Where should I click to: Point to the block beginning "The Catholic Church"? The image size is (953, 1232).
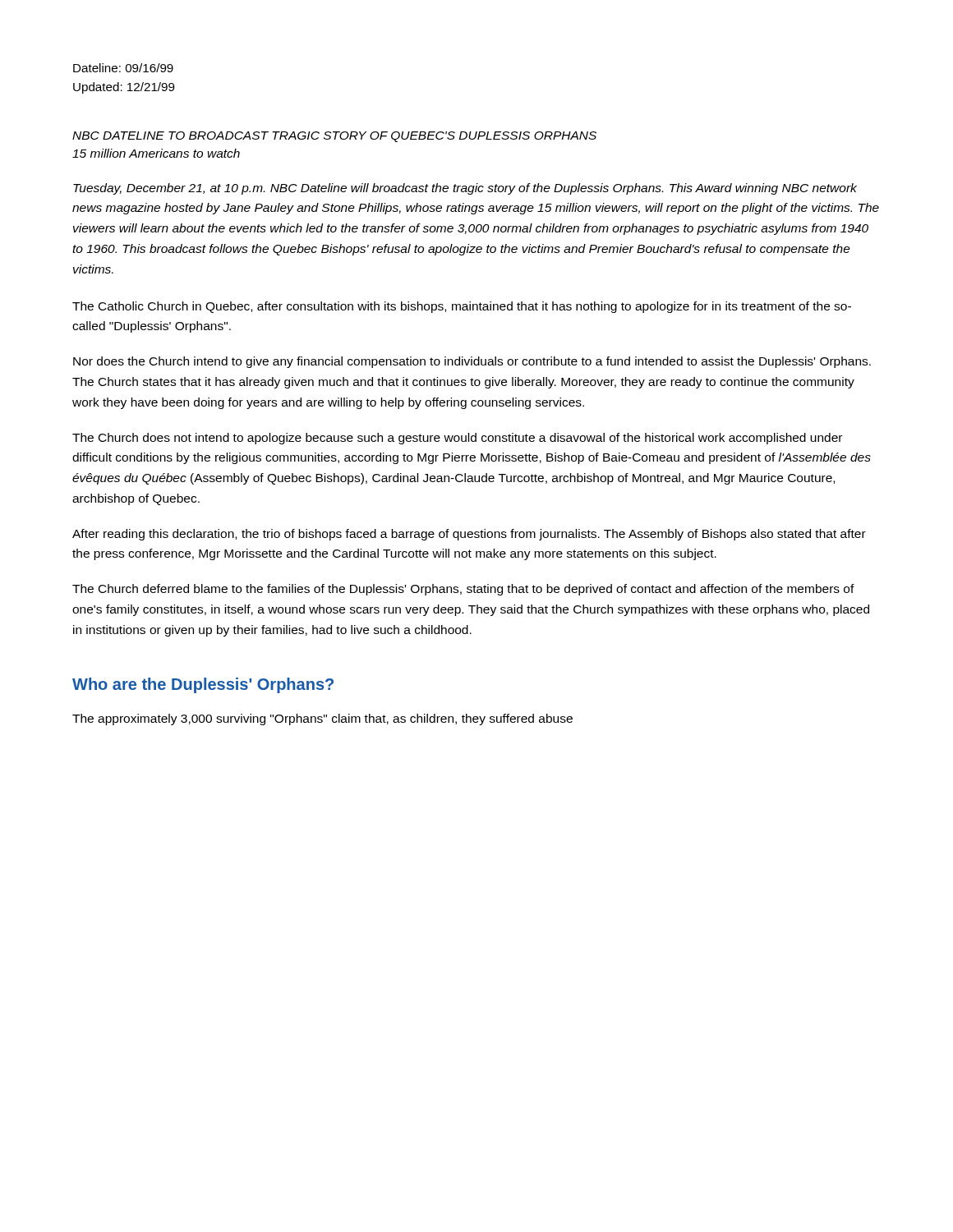coord(462,316)
